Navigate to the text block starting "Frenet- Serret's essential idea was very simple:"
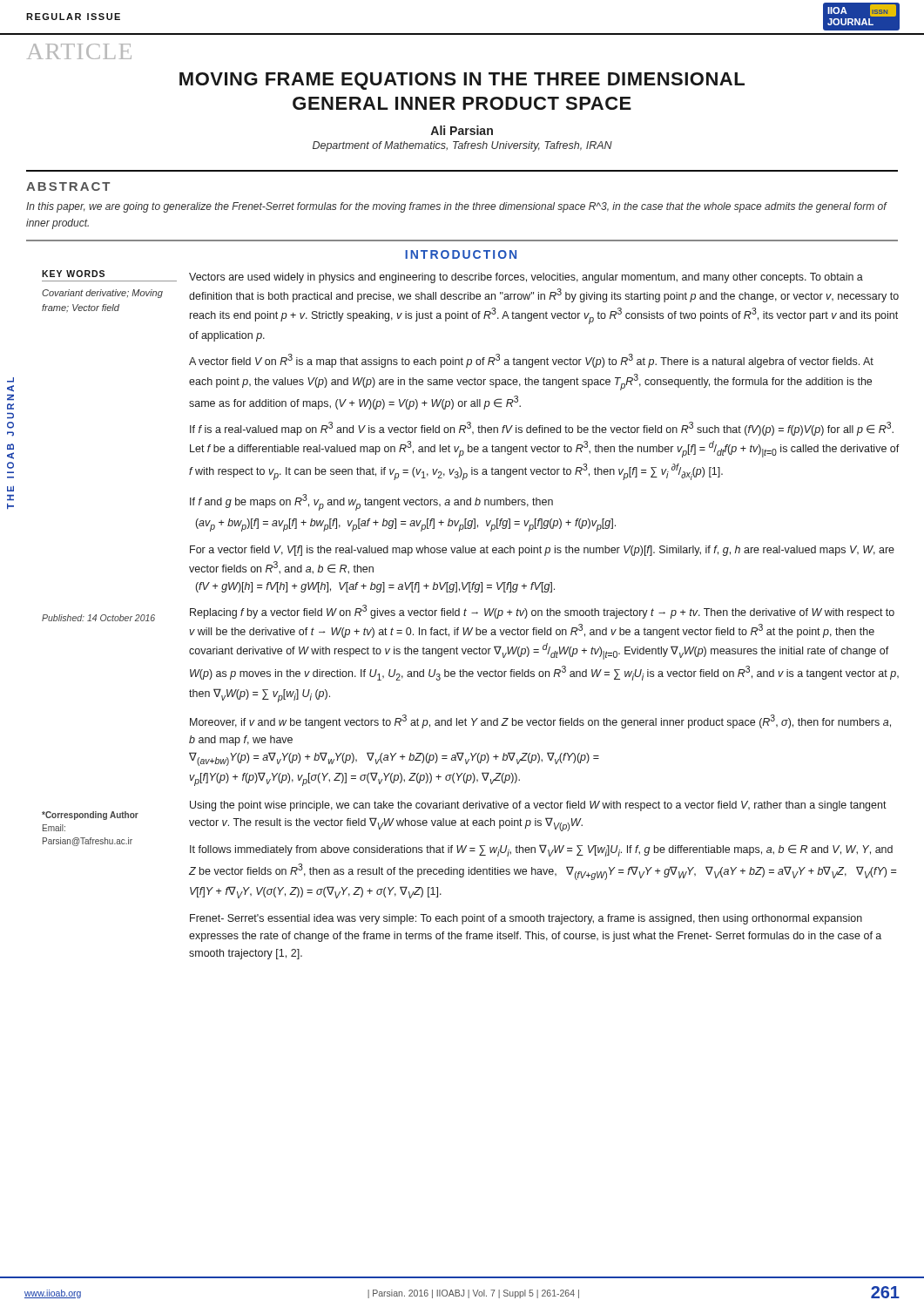 (x=535, y=936)
